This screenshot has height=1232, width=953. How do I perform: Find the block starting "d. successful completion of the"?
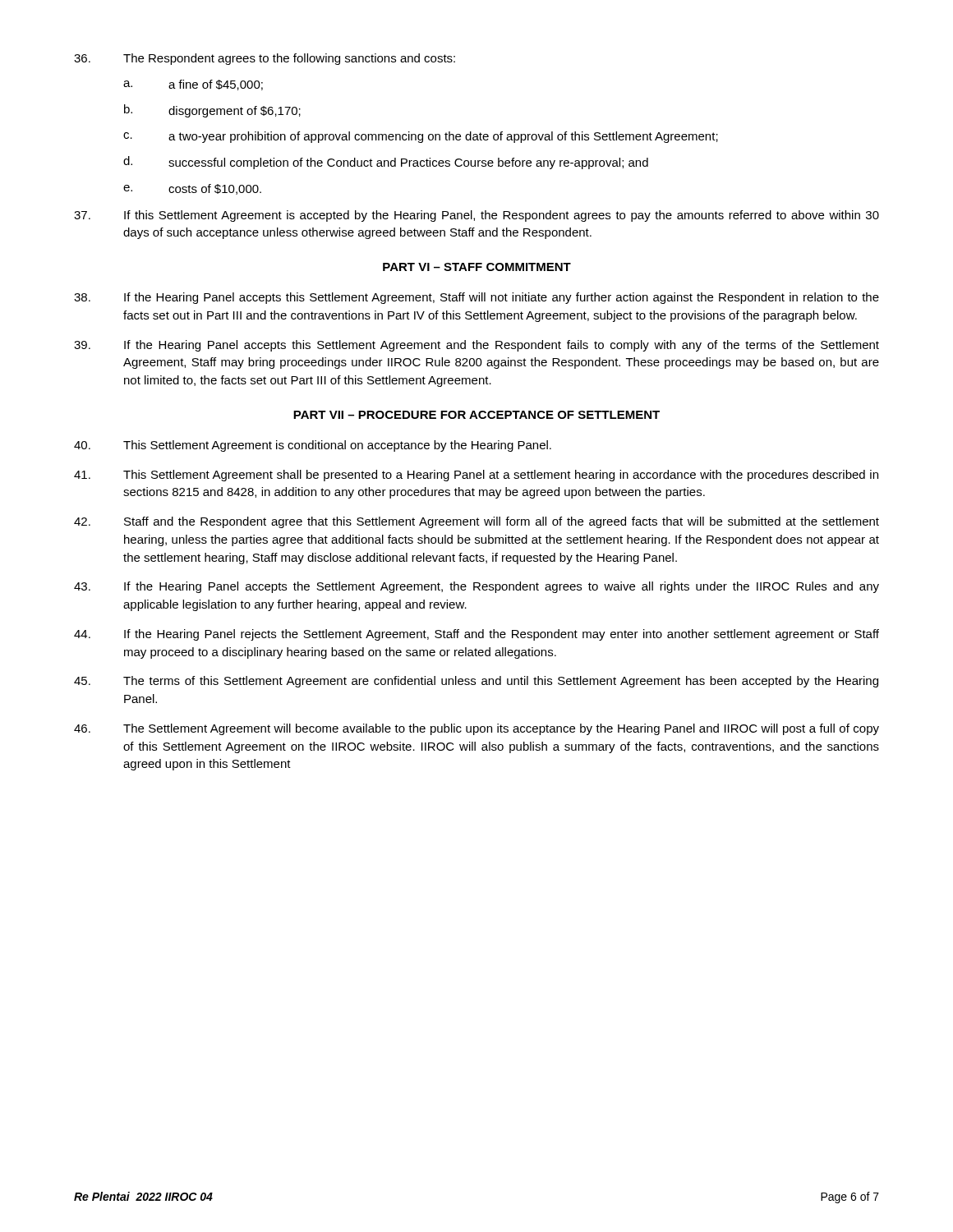(501, 163)
